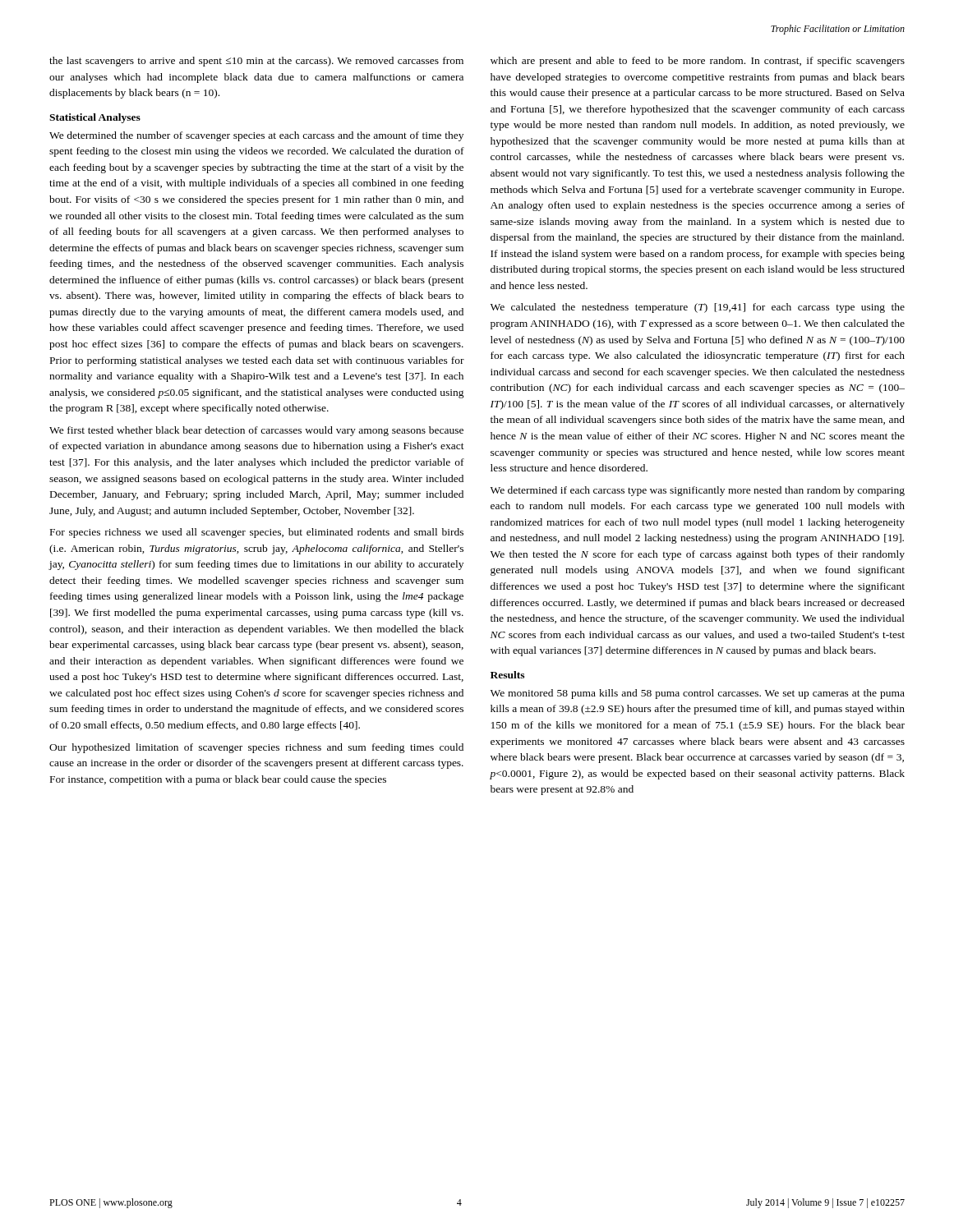Where is the passage that starts "the last scavengers to arrive and"?

(x=257, y=77)
